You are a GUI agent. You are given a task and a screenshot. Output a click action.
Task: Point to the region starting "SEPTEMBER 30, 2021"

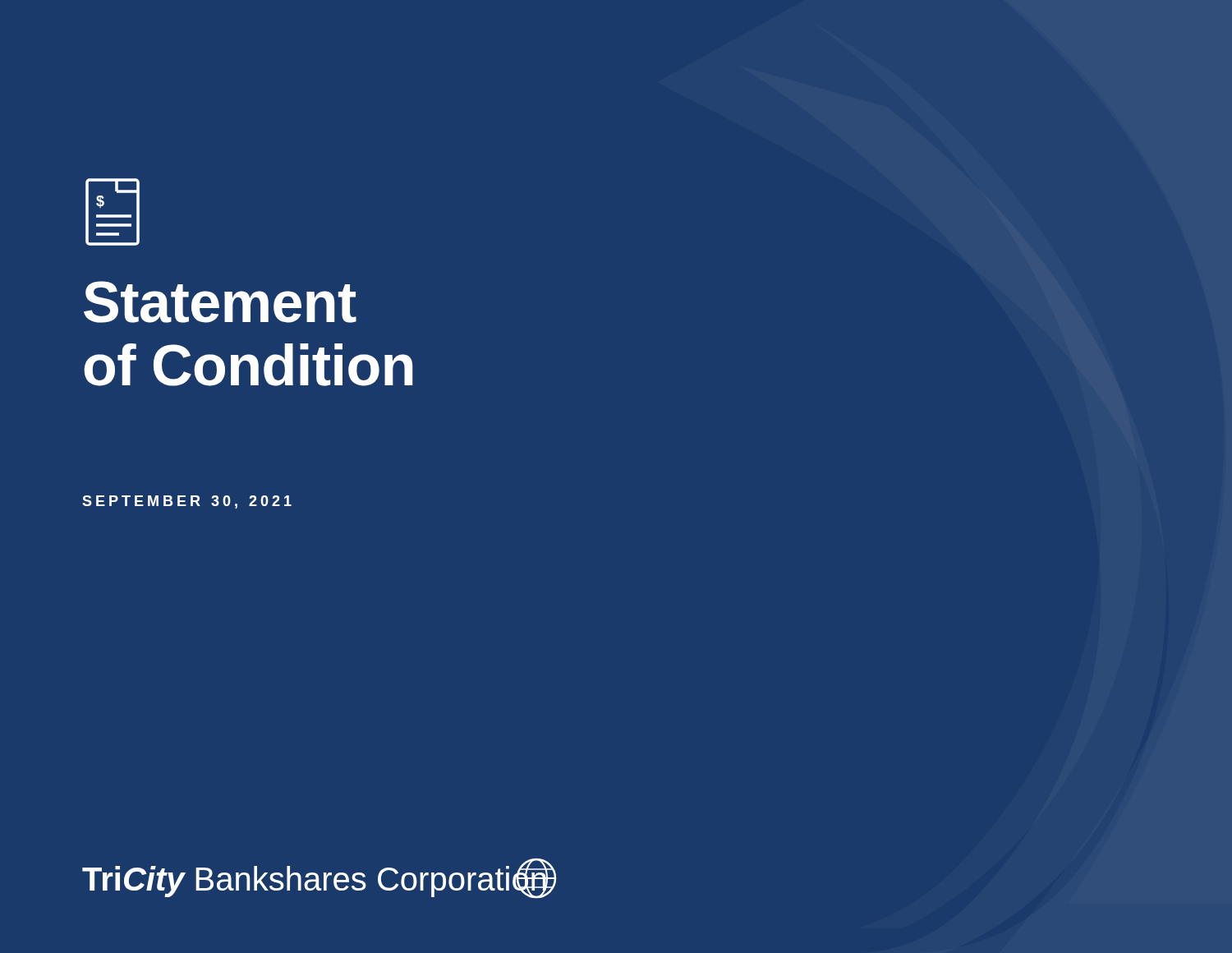189,502
